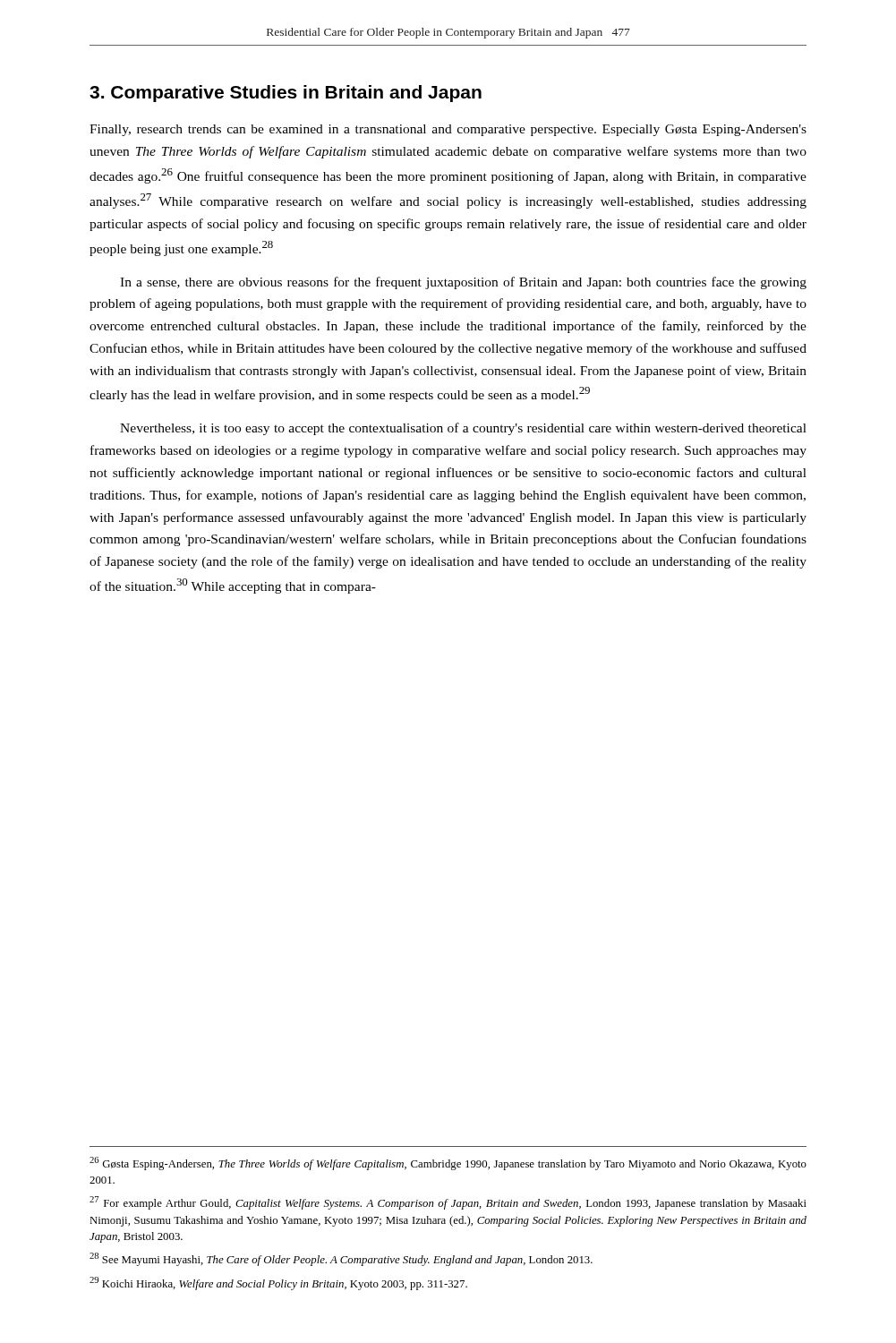Image resolution: width=896 pixels, height=1343 pixels.
Task: Point to the text starting "29 Koichi Hiraoka, Welfare and Social Policy"
Action: point(279,1282)
